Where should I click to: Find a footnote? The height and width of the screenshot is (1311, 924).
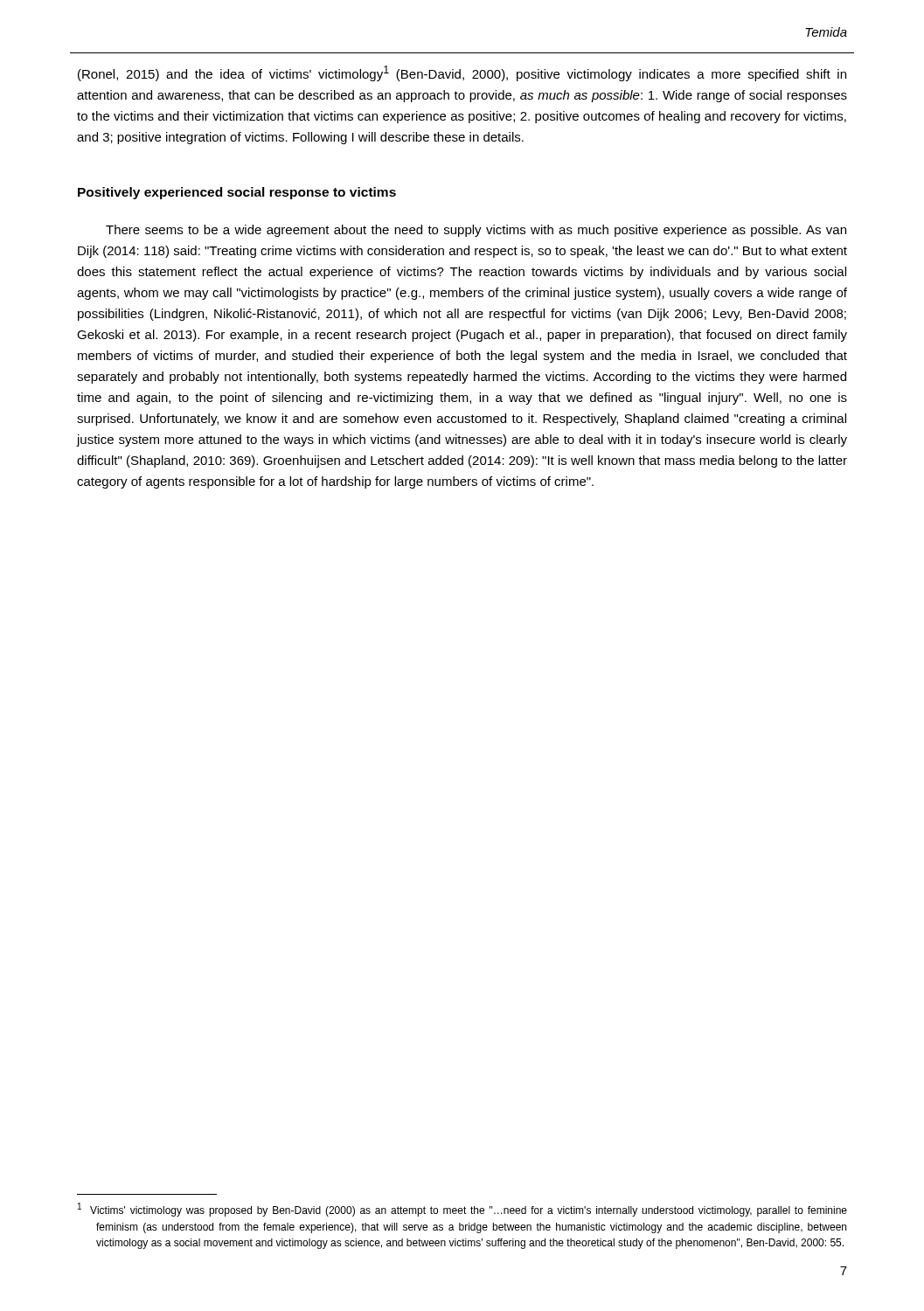462,1226
